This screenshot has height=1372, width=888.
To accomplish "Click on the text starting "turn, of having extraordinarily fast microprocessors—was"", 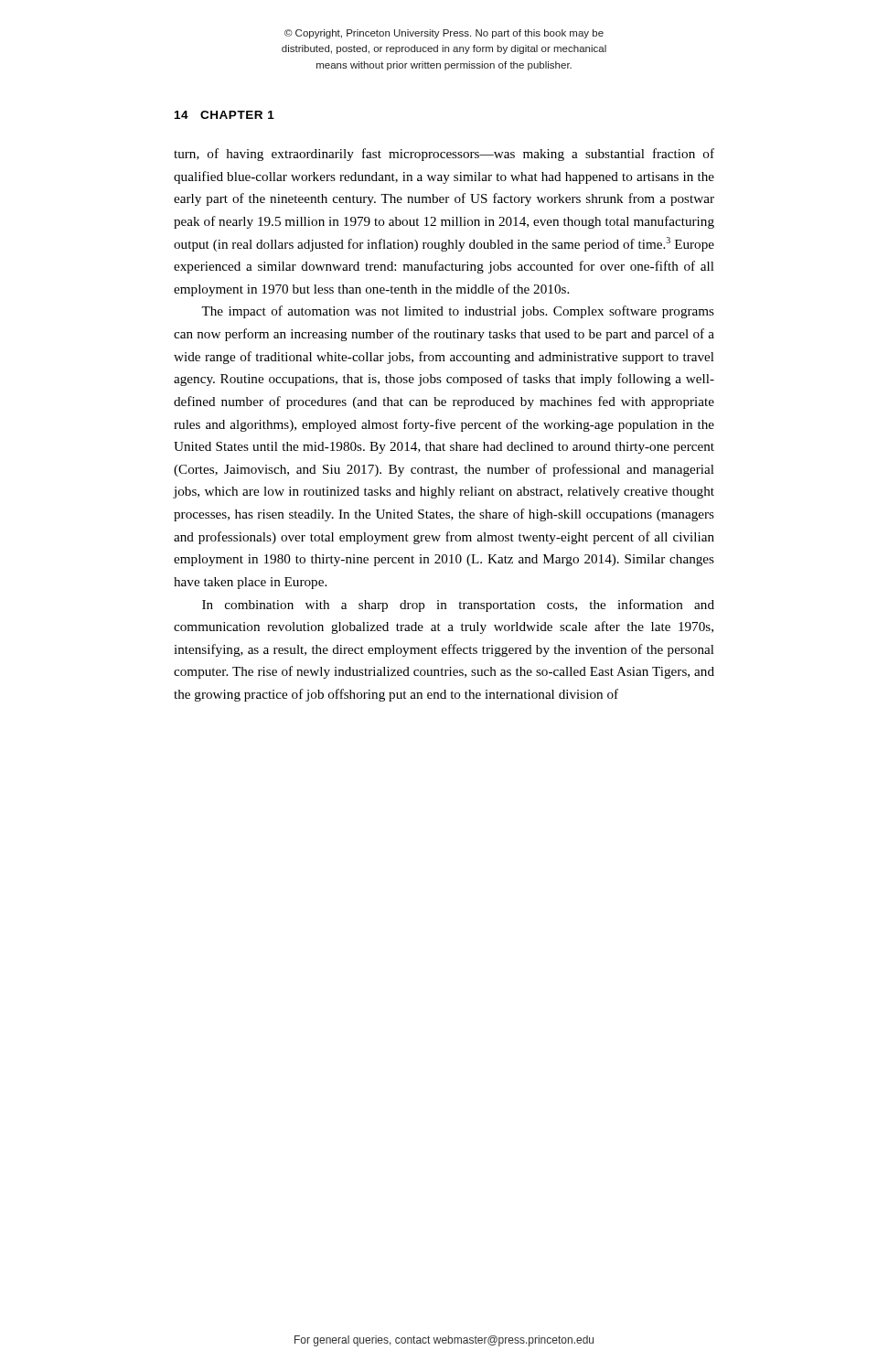I will (444, 222).
